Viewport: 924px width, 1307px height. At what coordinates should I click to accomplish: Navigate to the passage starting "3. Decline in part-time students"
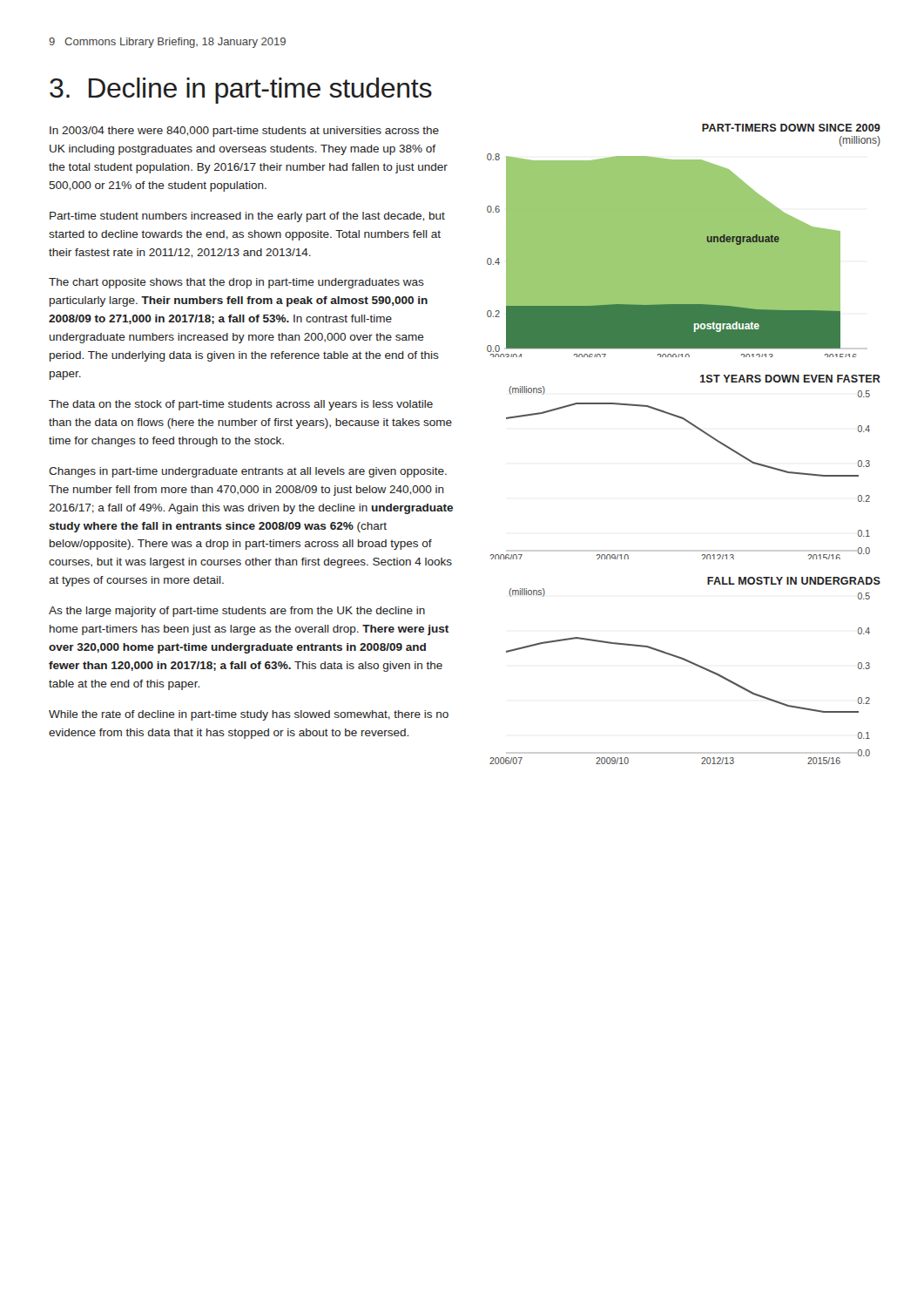pyautogui.click(x=240, y=88)
